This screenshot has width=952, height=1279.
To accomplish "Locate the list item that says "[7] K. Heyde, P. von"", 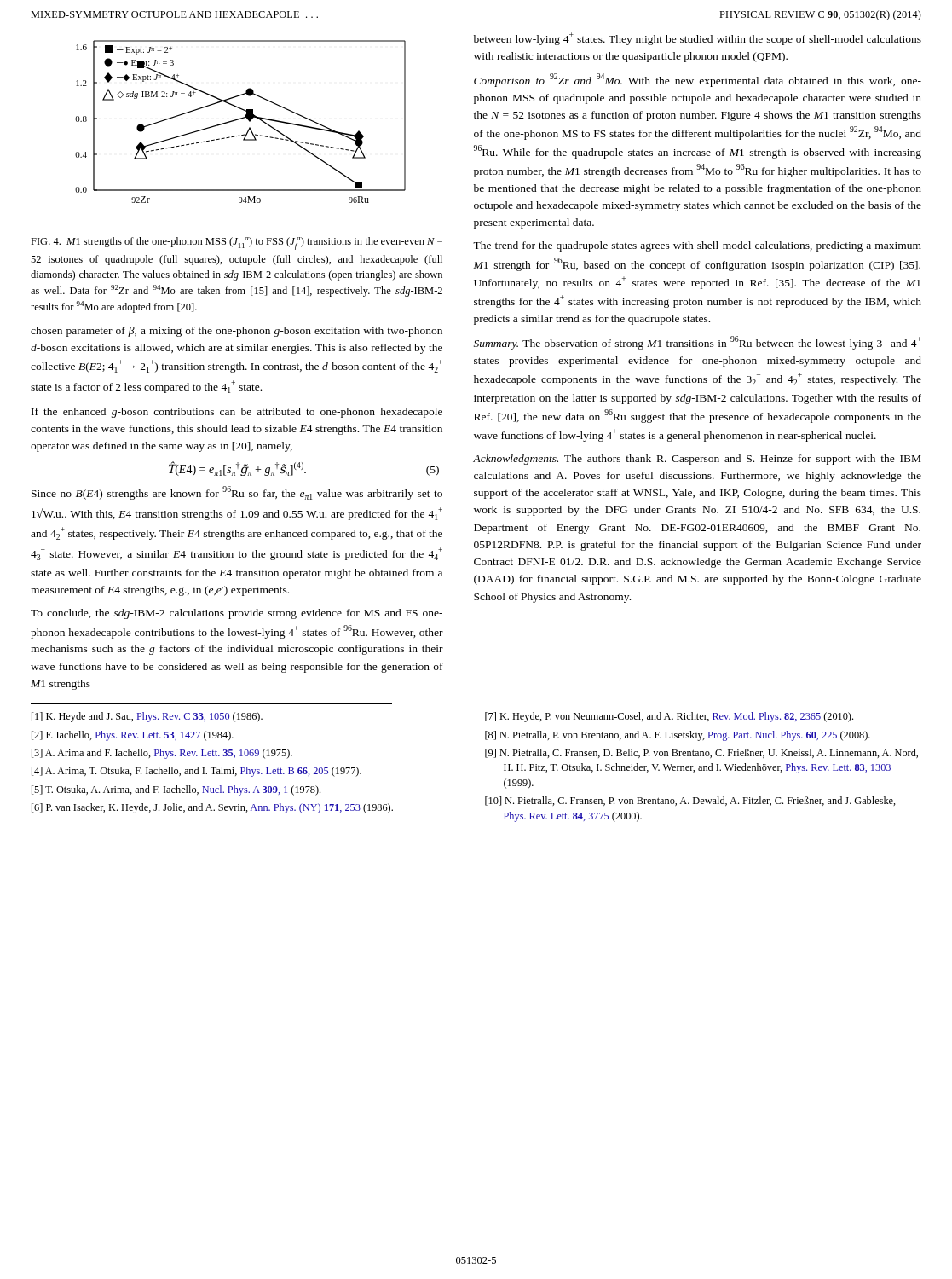I will tap(669, 716).
